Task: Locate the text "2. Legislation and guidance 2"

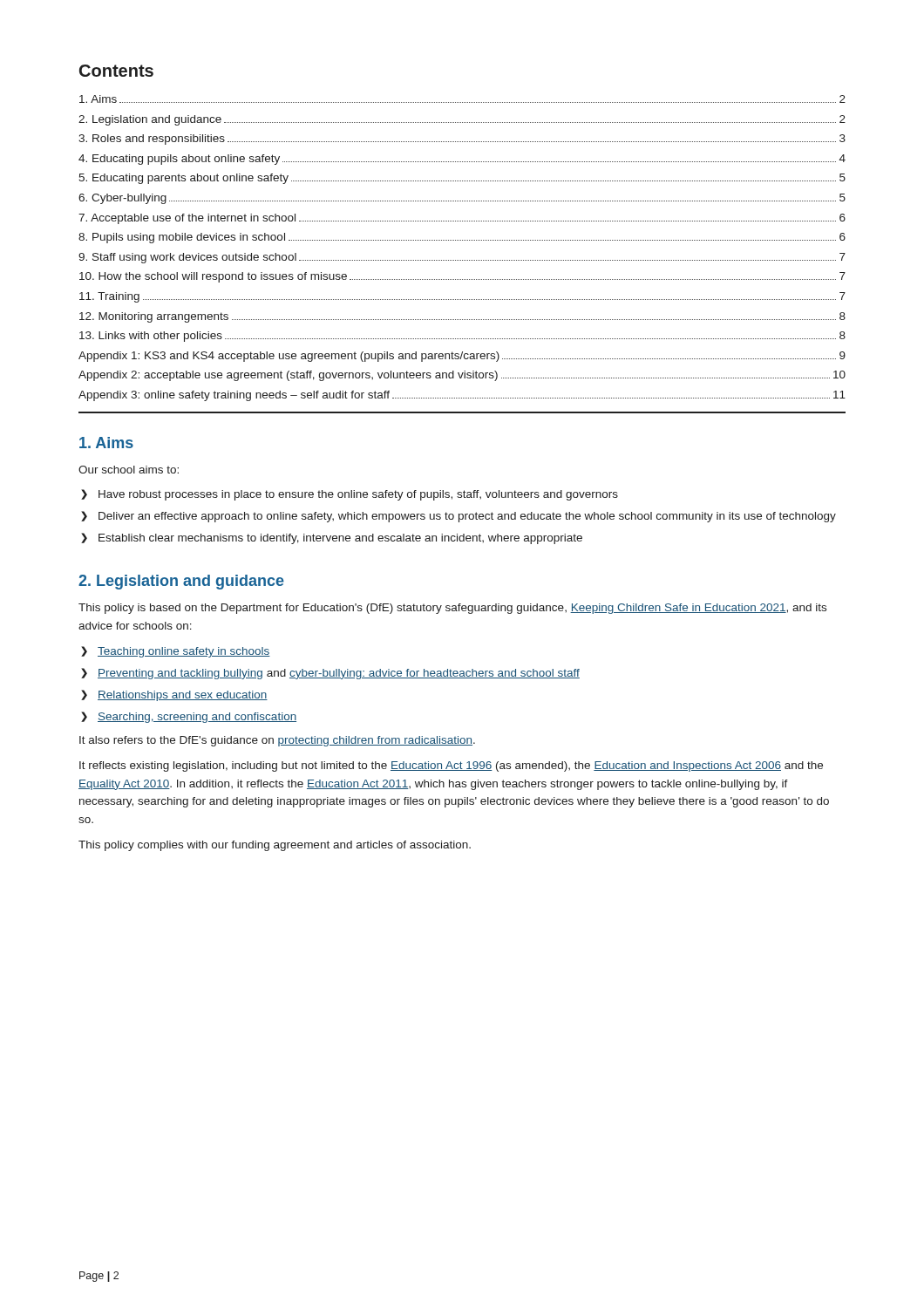Action: coord(462,119)
